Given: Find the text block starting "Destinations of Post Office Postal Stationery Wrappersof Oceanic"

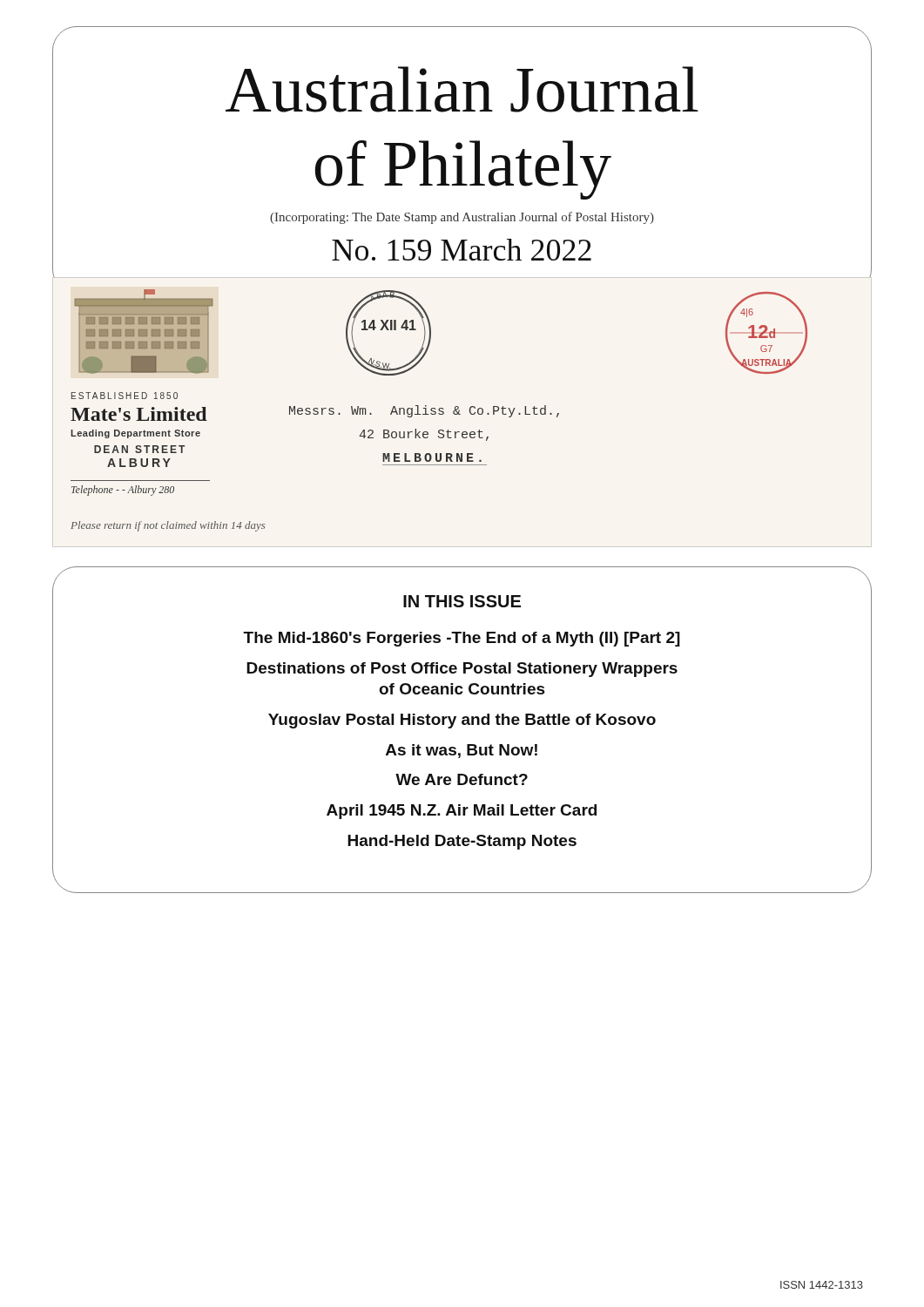Looking at the screenshot, I should (462, 678).
